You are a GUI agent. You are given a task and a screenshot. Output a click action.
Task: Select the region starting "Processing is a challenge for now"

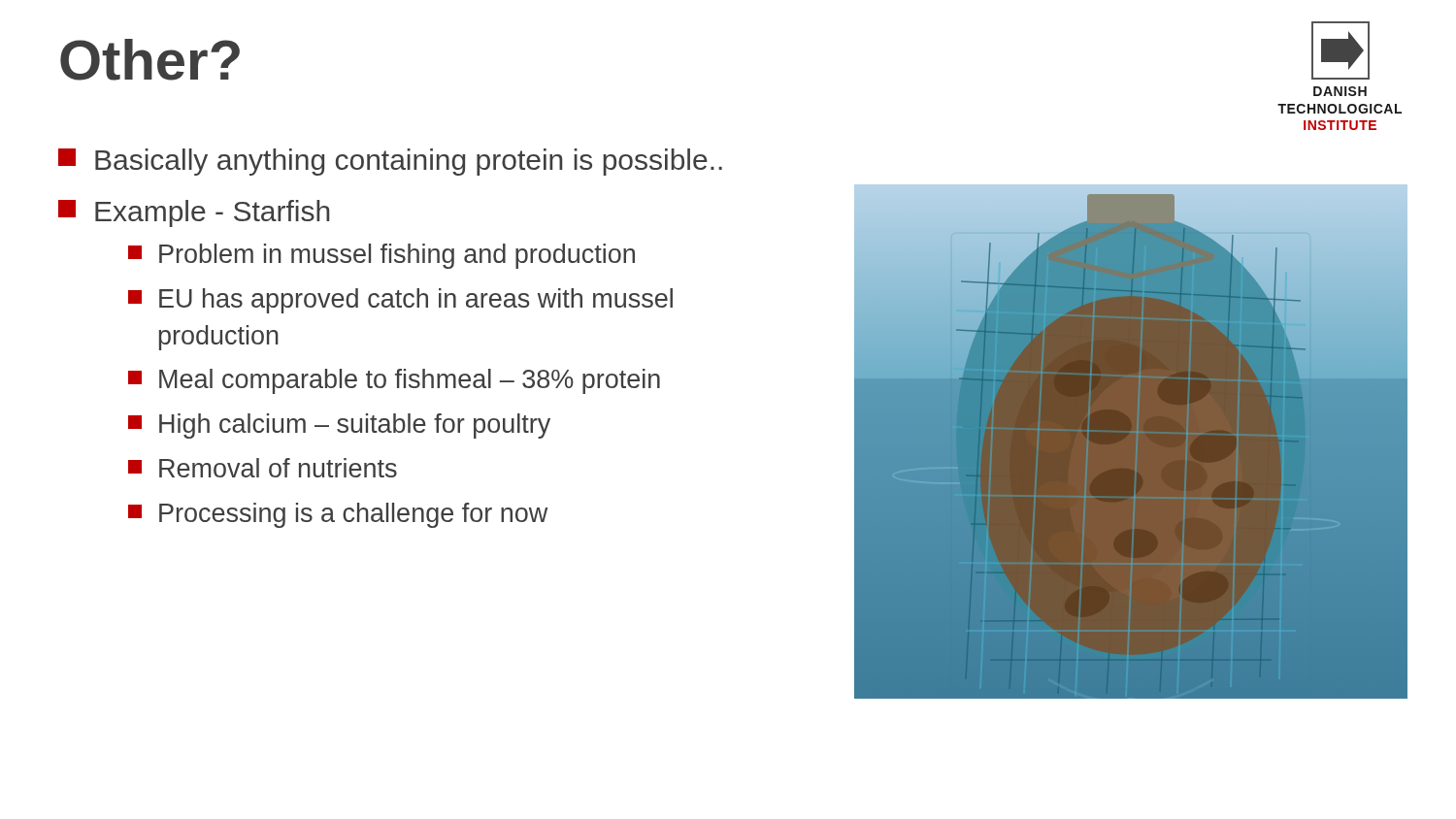pos(338,514)
